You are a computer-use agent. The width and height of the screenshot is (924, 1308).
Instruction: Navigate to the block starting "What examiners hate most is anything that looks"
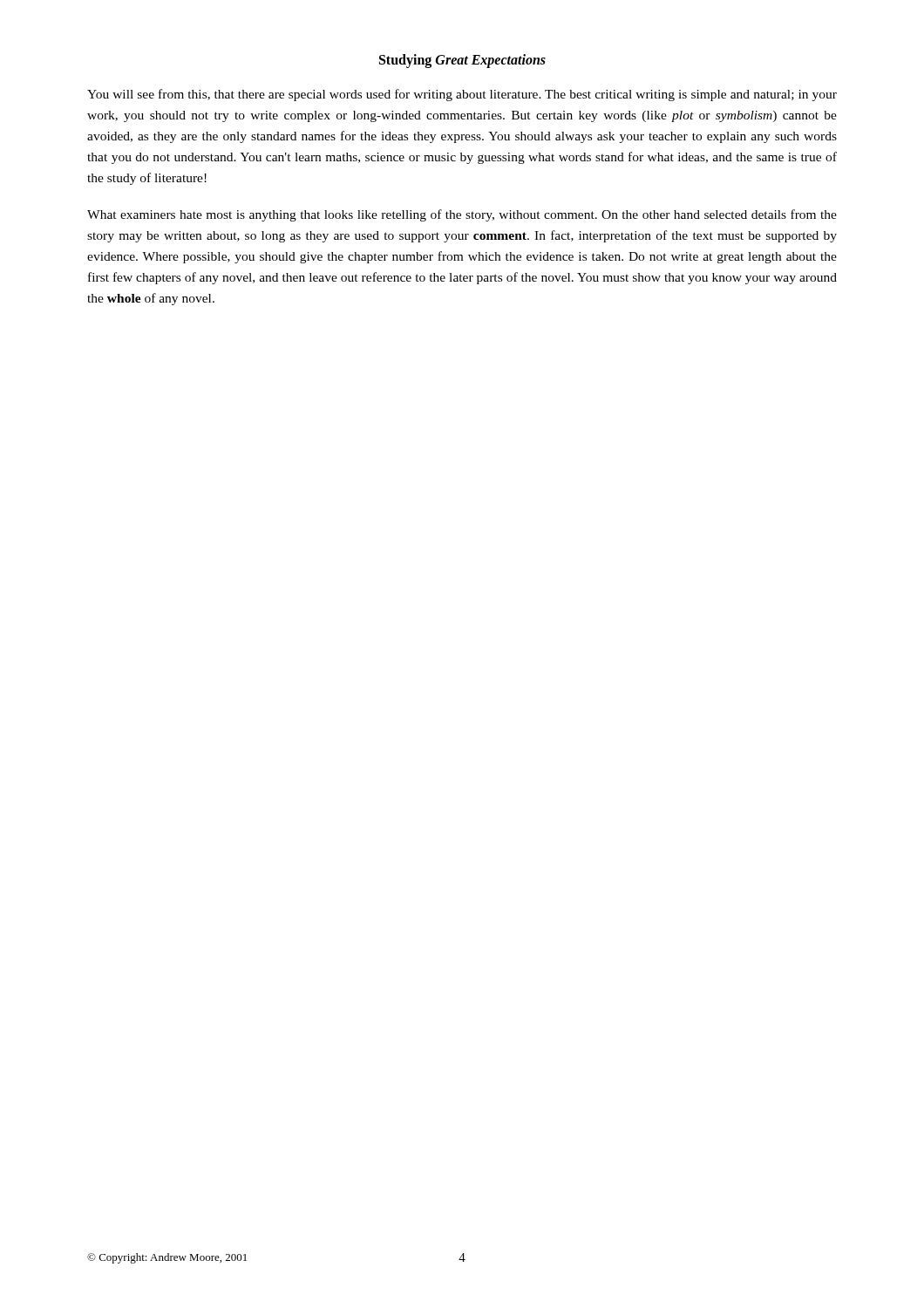tap(462, 256)
